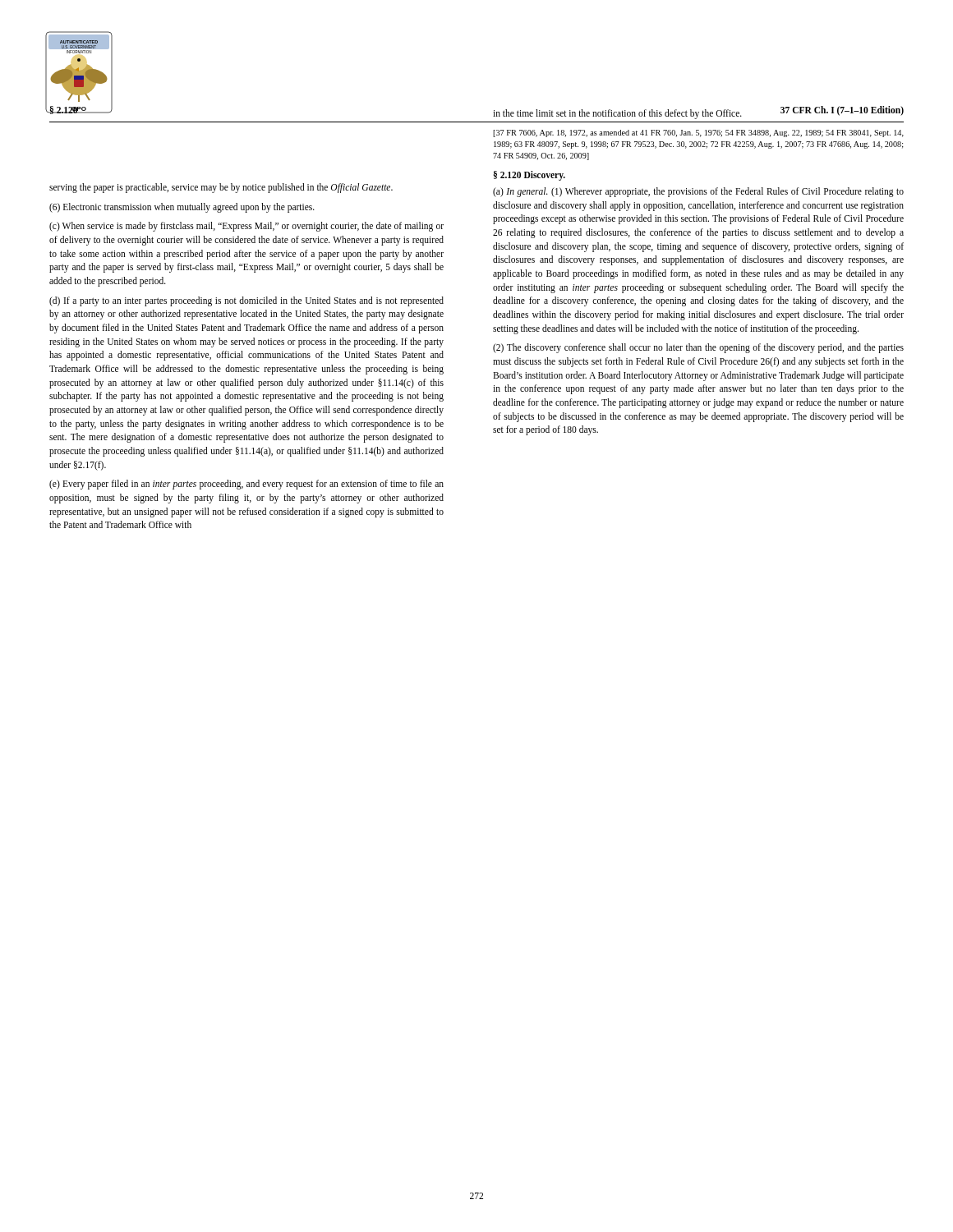
Task: Click the passage that begins "in the time limit set in the"
Action: 698,114
